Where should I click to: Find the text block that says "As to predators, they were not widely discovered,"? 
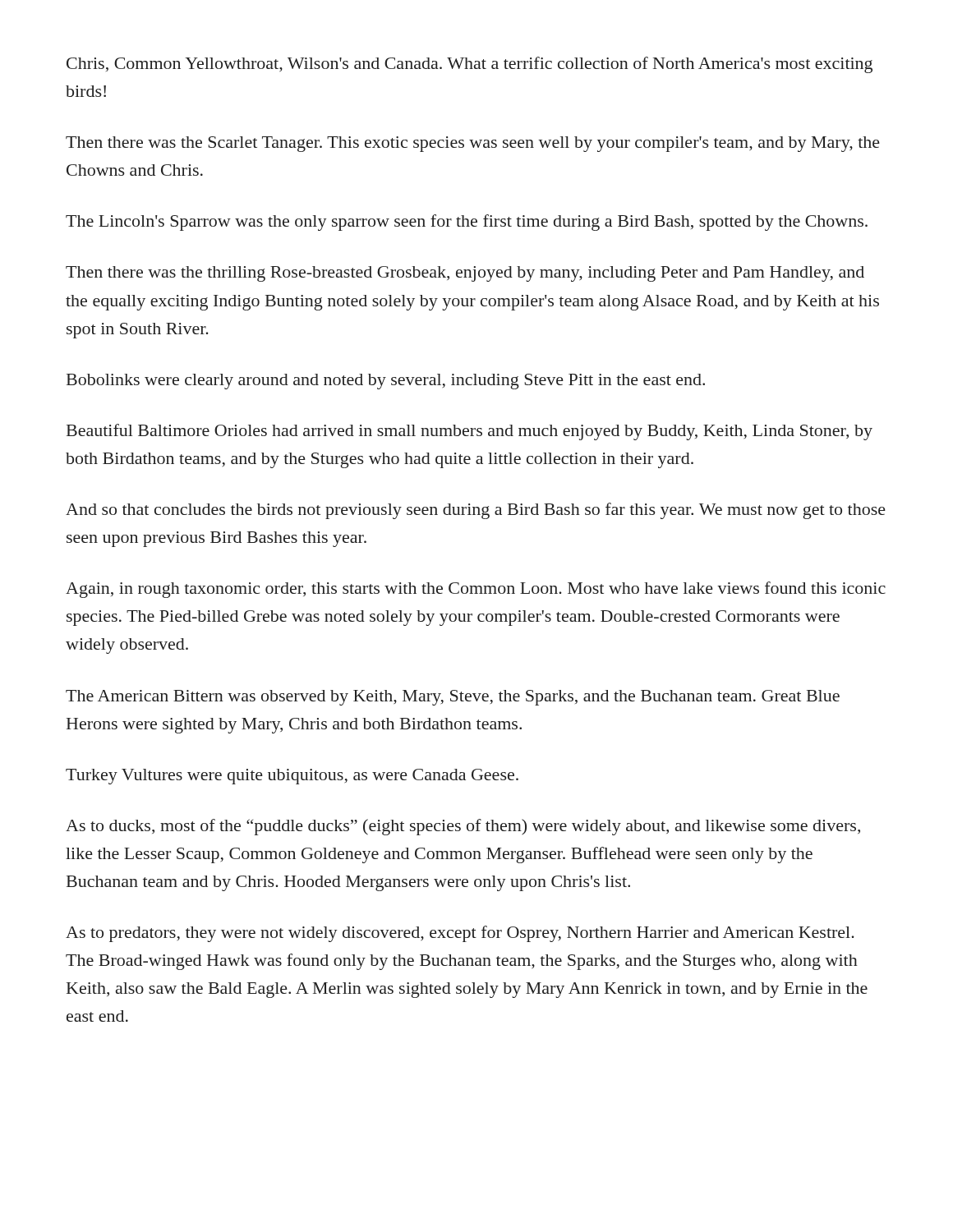click(x=467, y=974)
